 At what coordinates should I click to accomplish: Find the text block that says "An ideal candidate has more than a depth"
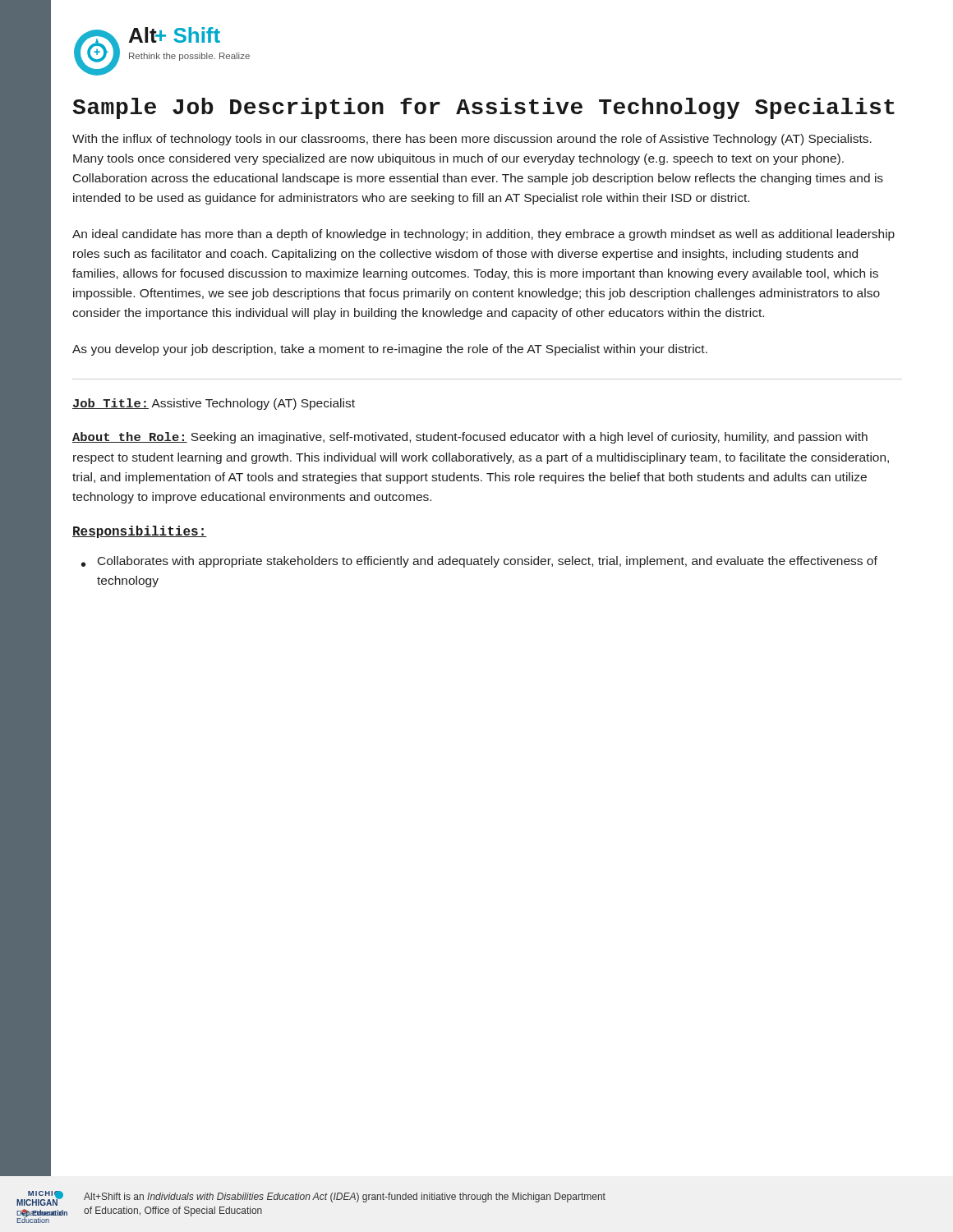pyautogui.click(x=484, y=273)
